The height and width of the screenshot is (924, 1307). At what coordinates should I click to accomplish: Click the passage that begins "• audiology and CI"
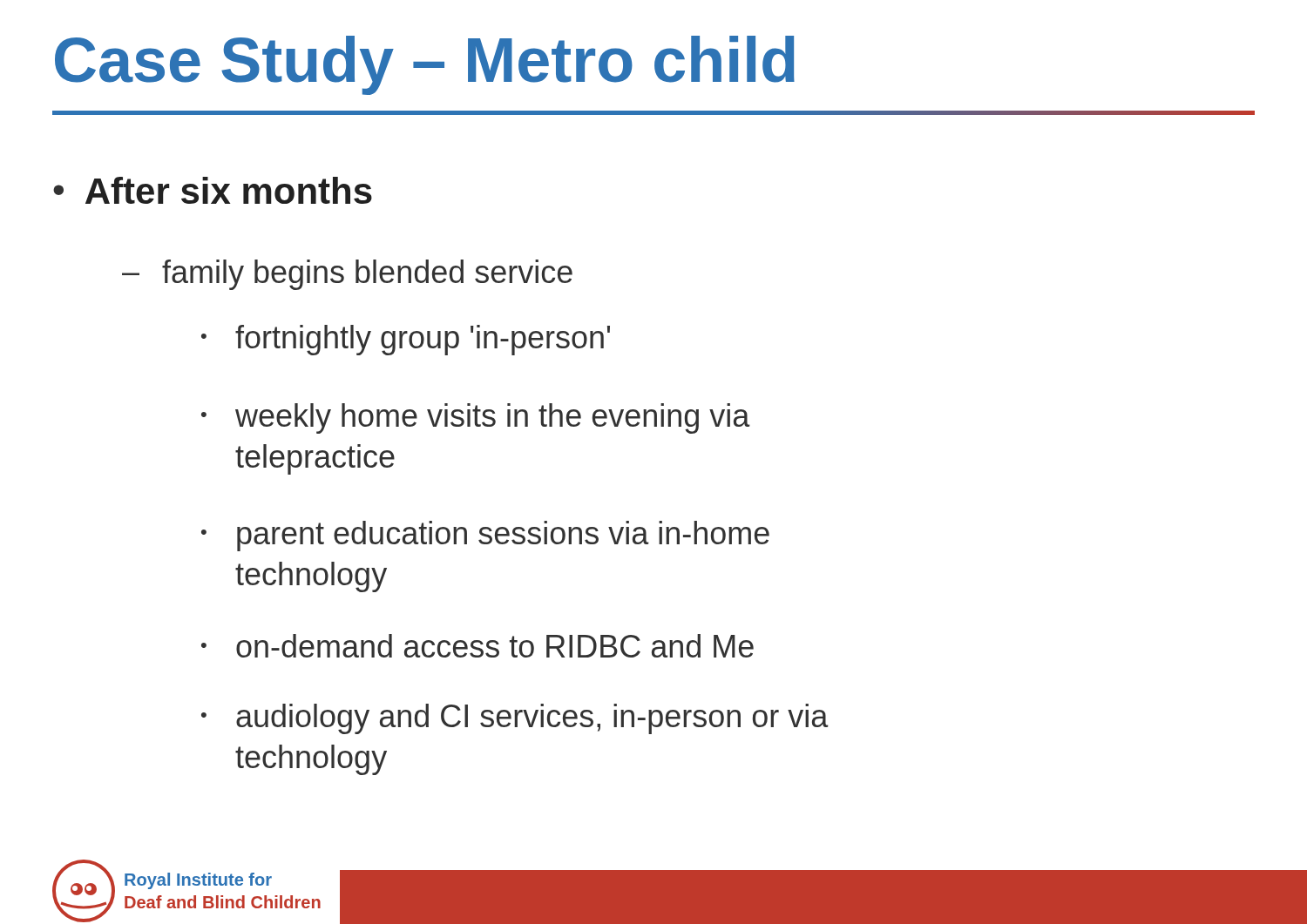(728, 737)
